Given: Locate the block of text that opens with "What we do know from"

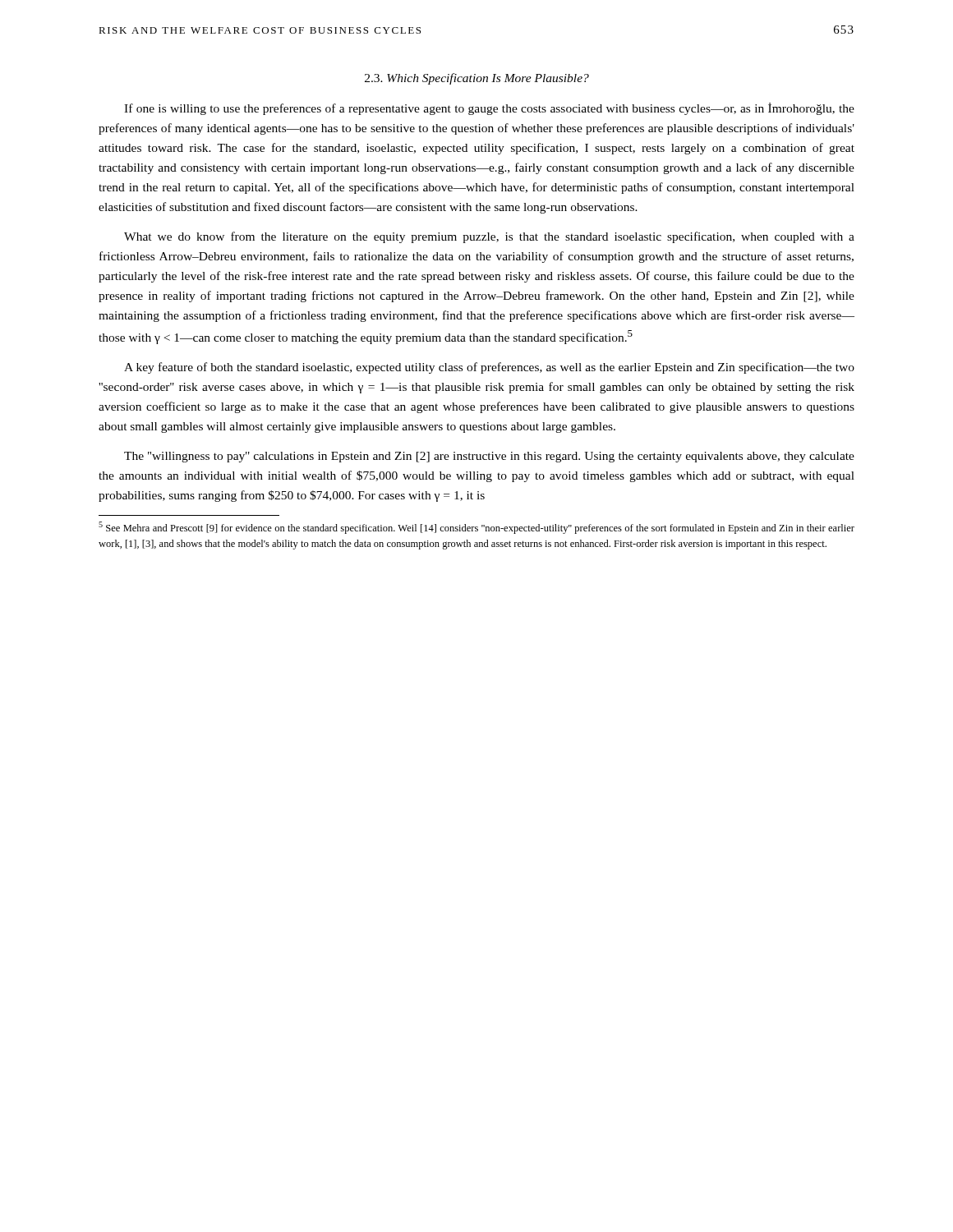Looking at the screenshot, I should [476, 287].
